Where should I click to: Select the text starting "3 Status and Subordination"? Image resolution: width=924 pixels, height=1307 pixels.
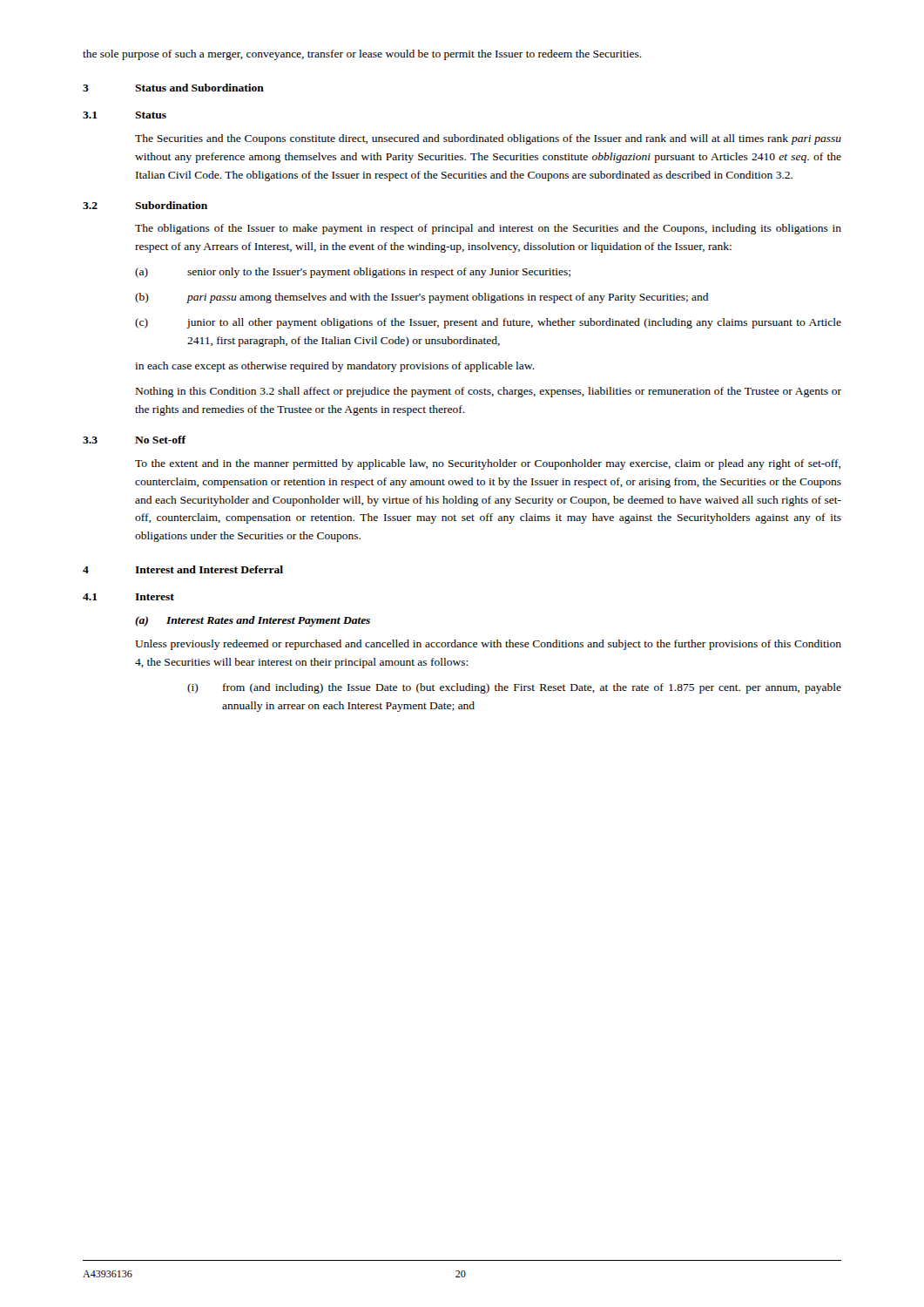(x=173, y=88)
